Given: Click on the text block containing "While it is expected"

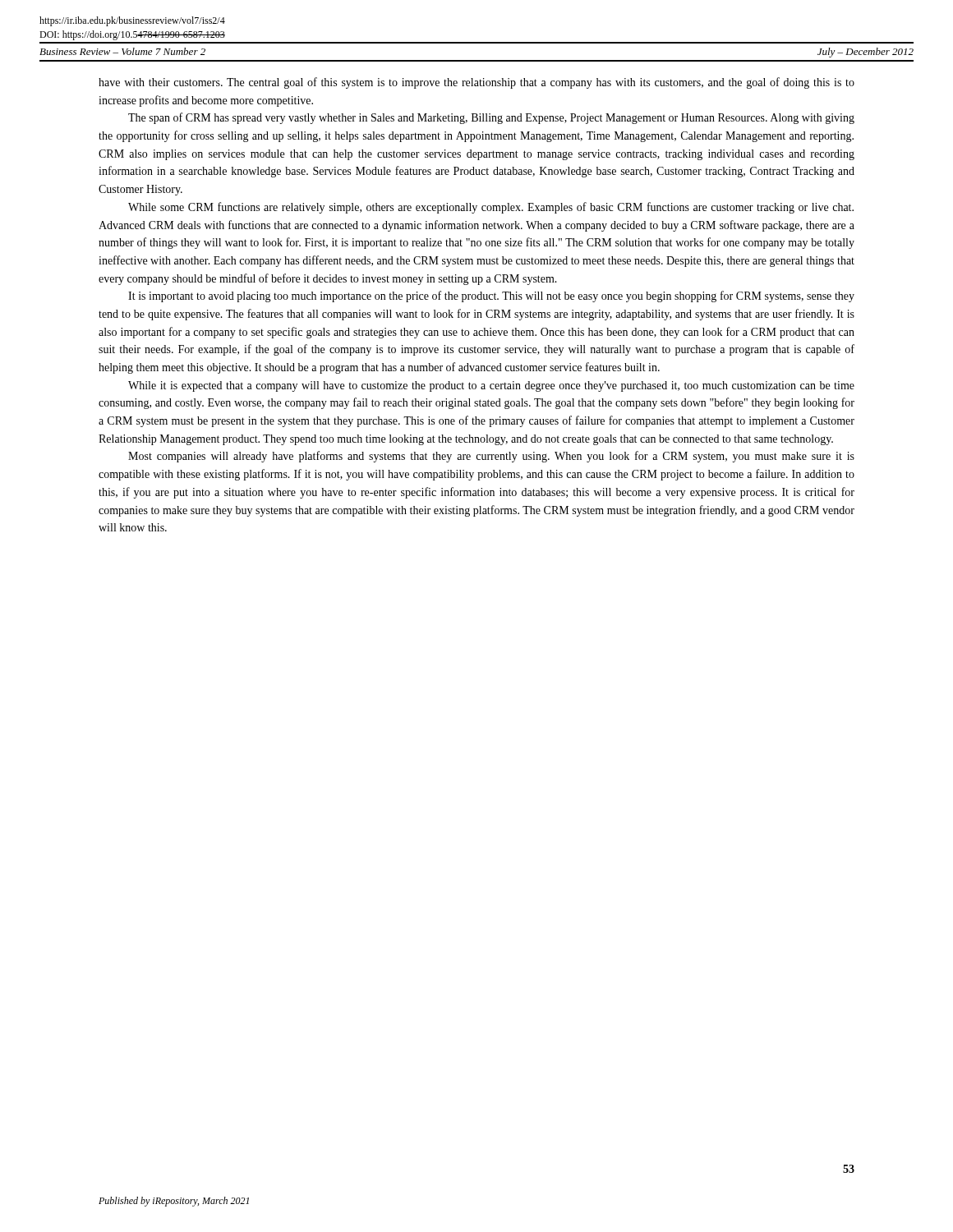Looking at the screenshot, I should coord(476,412).
